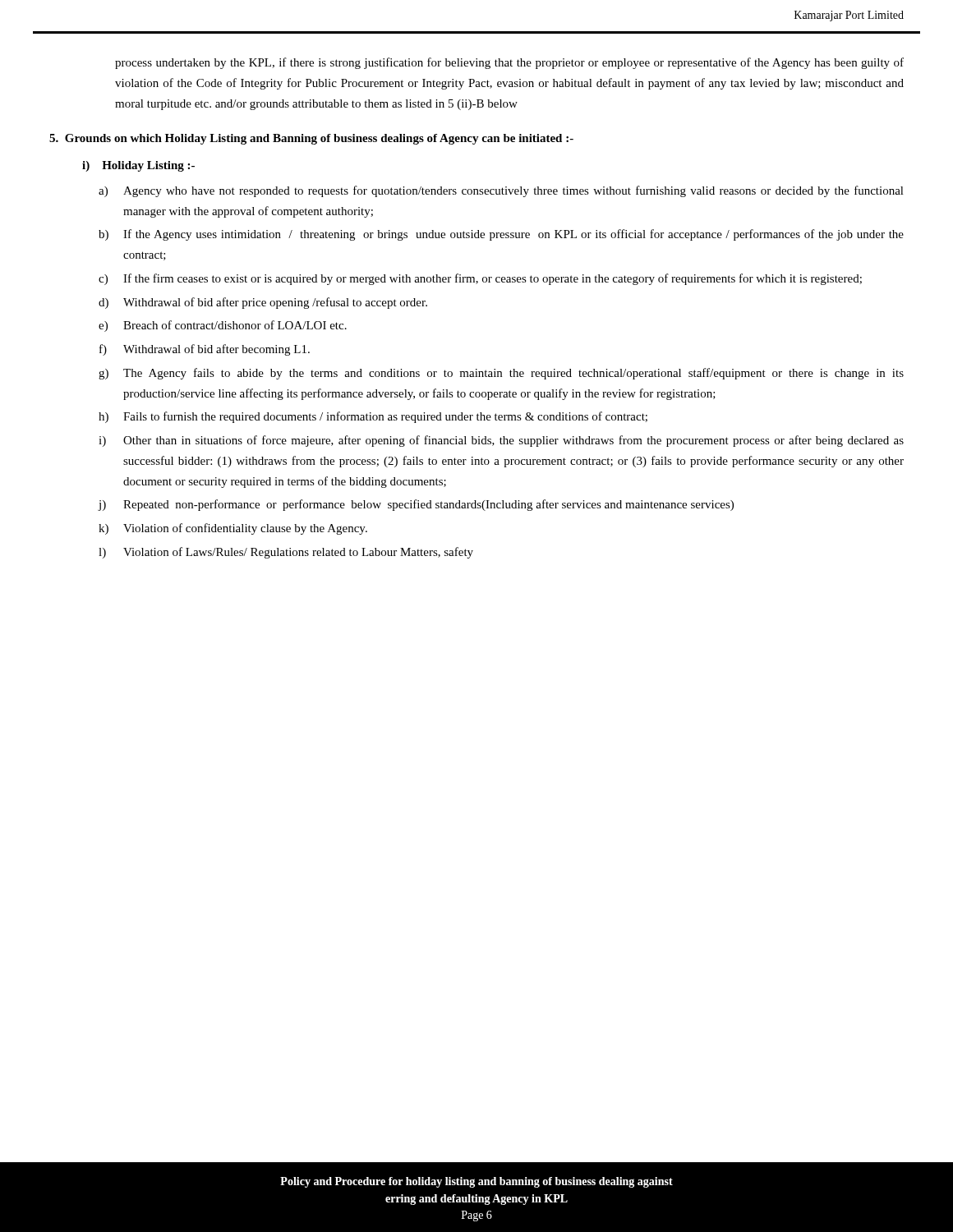Find the block on this page that starts "l) Violation of Laws/Rules/ Regulations"

click(x=286, y=553)
